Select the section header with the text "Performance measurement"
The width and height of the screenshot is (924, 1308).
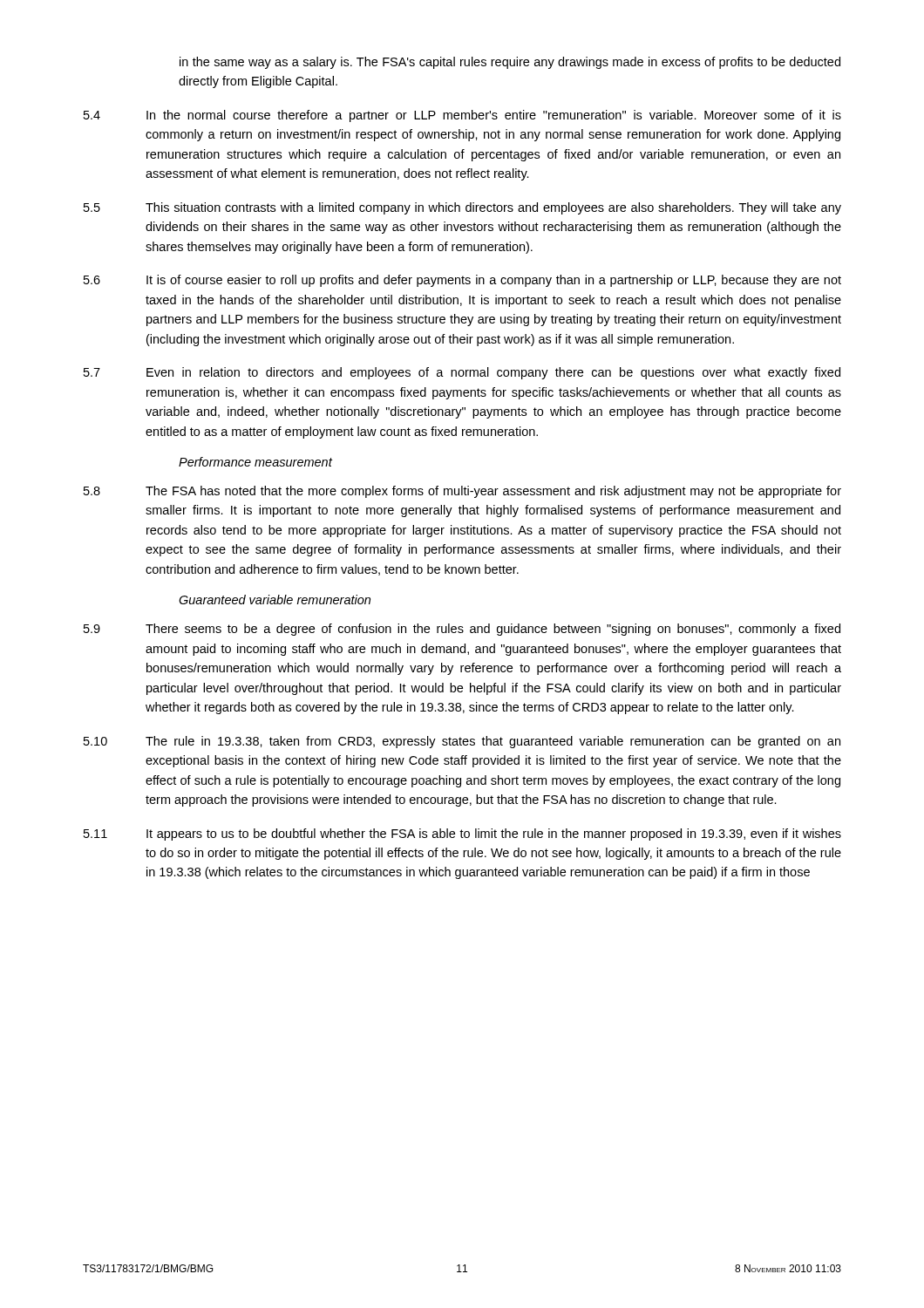point(255,462)
